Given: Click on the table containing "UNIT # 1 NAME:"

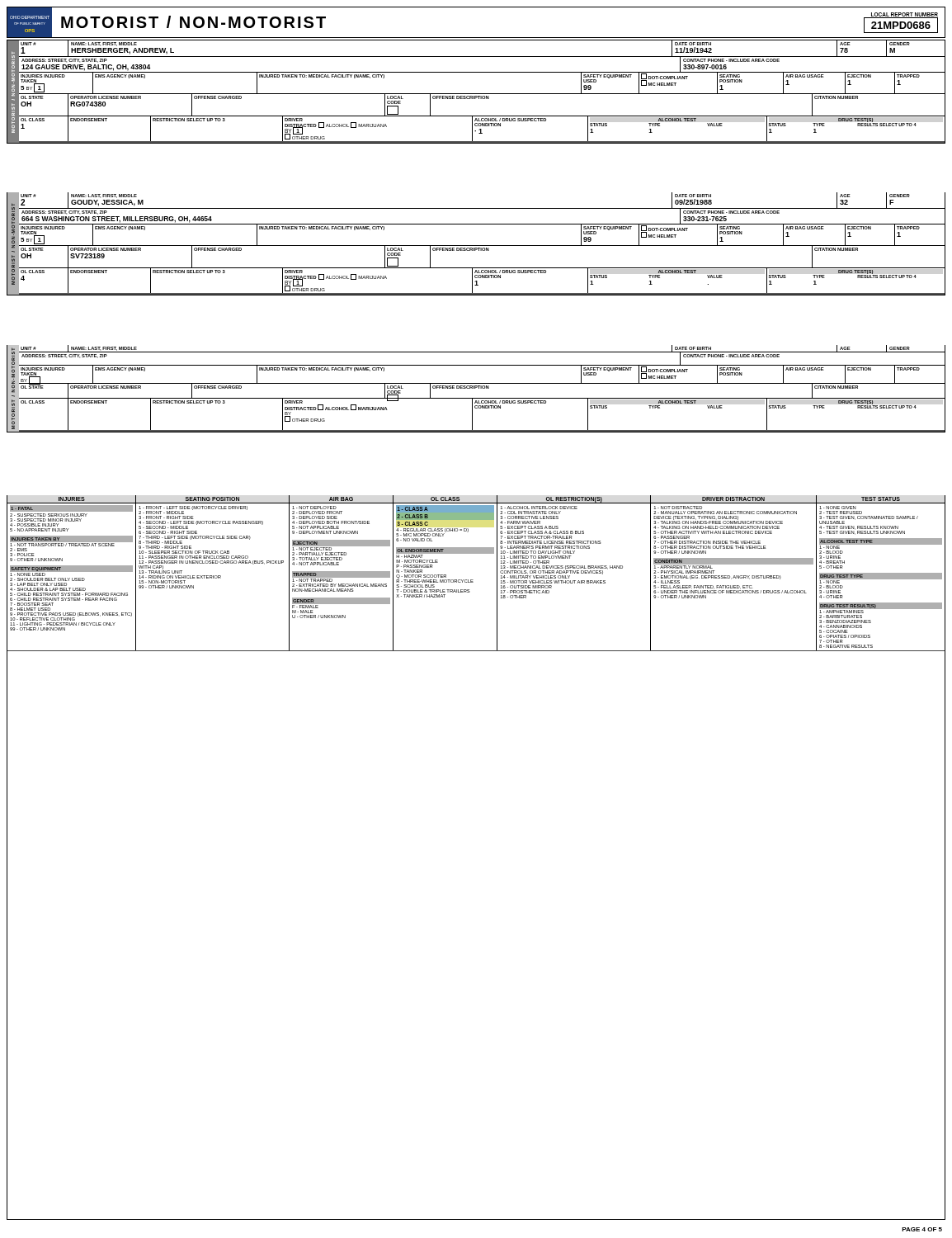Looking at the screenshot, I should point(482,49).
